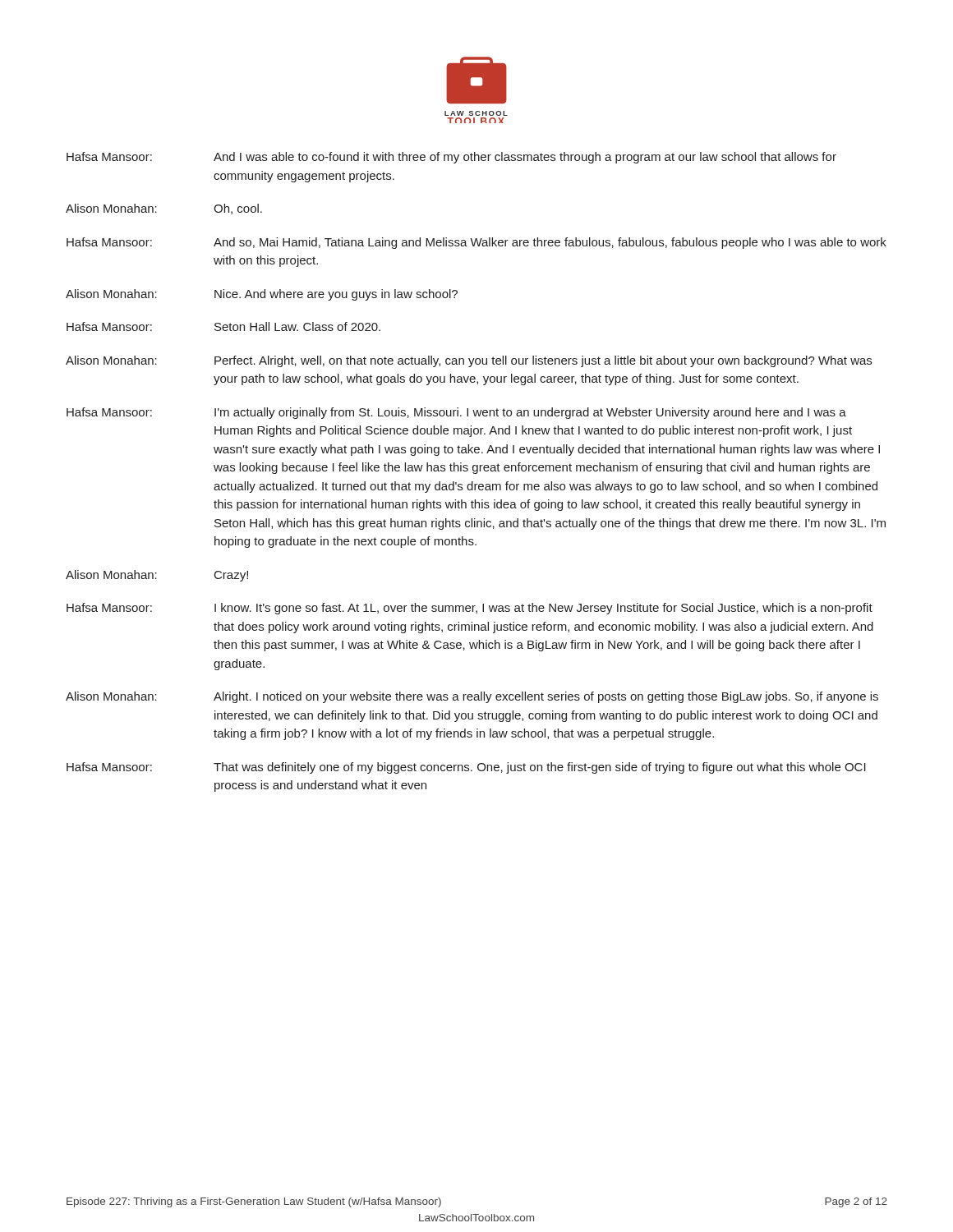The image size is (953, 1232).
Task: Find the list item containing "Alison Monahan: Oh, cool."
Action: (107, 209)
